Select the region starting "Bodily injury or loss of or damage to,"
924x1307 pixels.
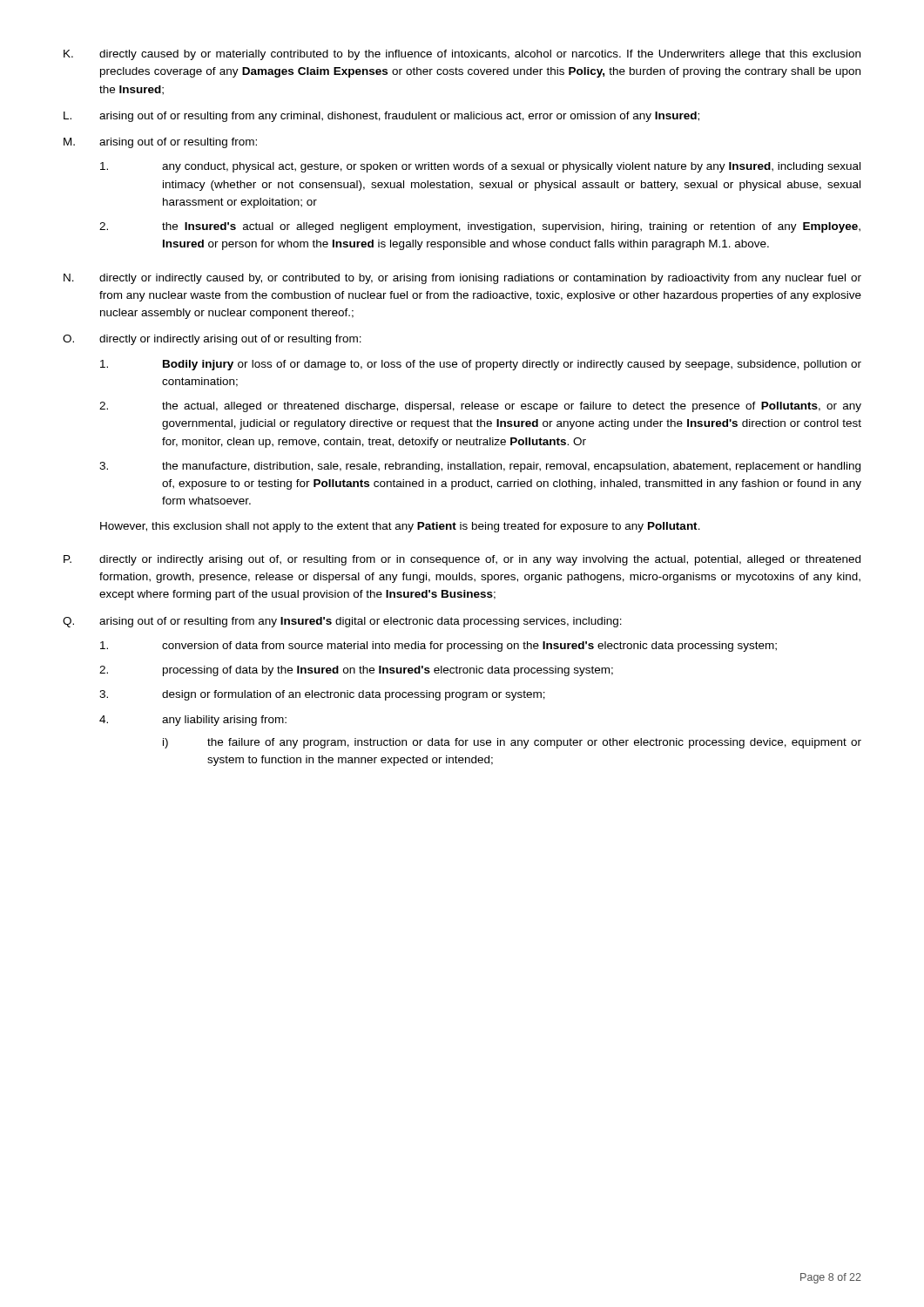480,373
